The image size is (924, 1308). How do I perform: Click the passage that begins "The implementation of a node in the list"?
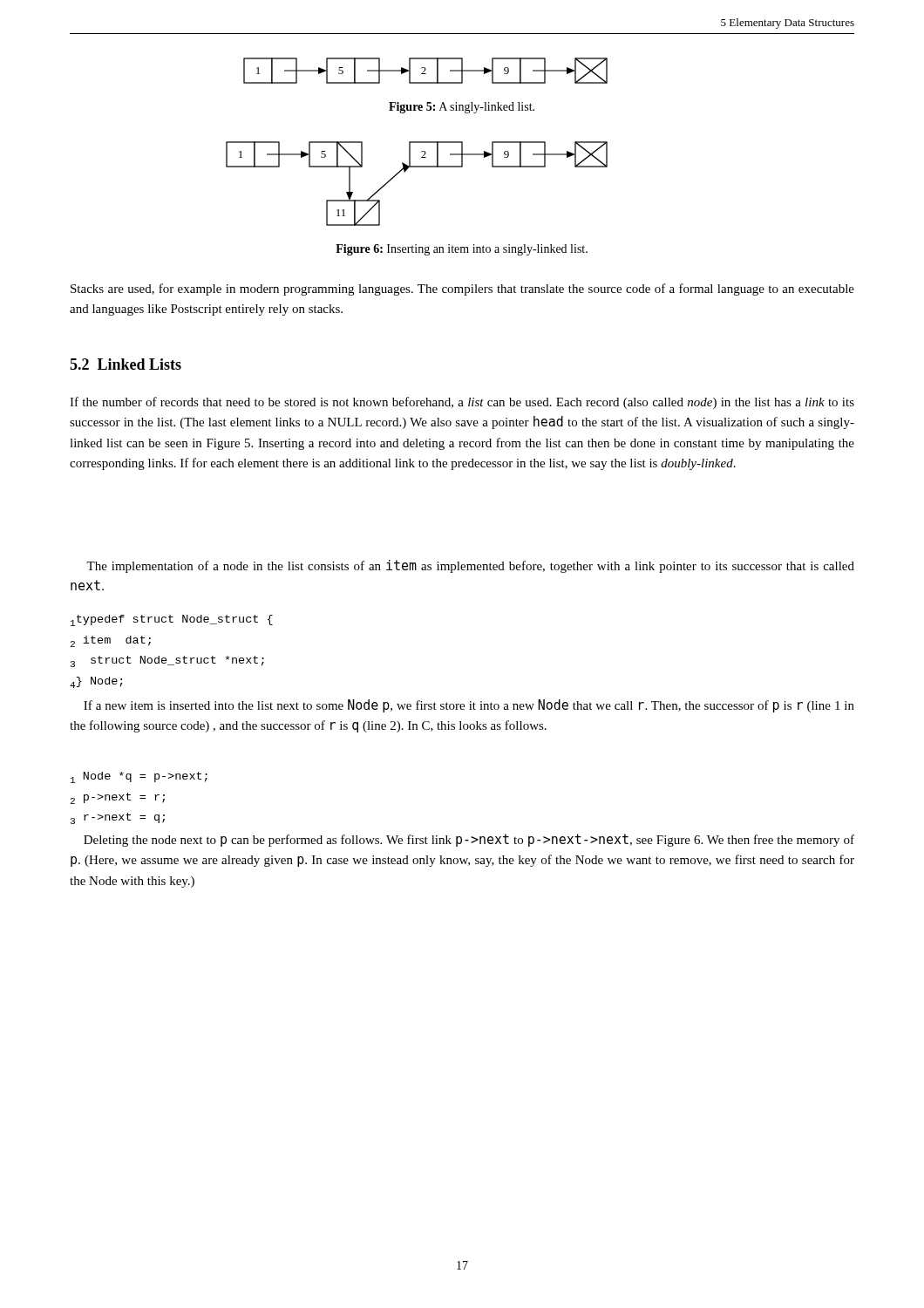(462, 576)
